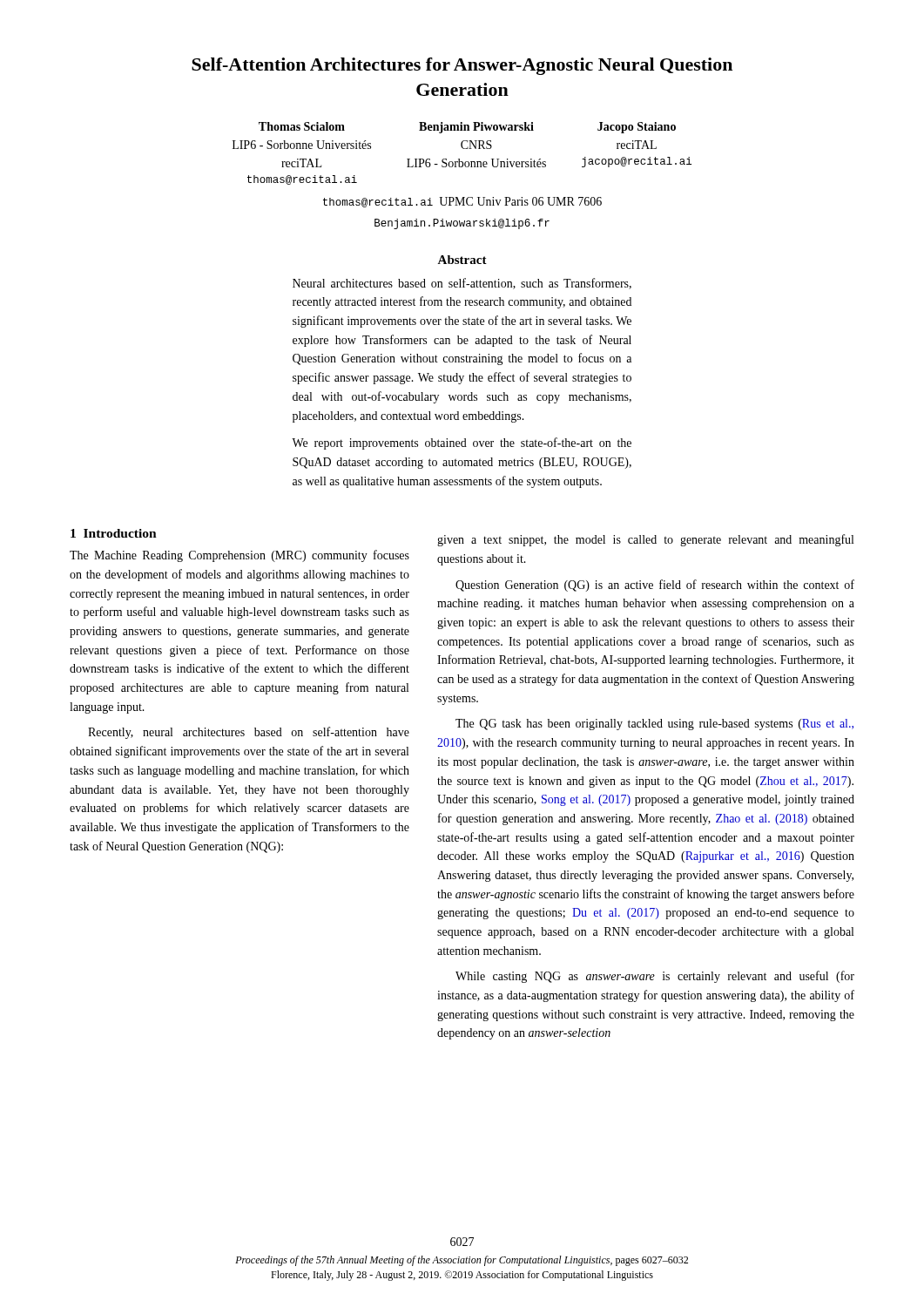The image size is (924, 1307).
Task: Find the title
Action: pyautogui.click(x=462, y=77)
